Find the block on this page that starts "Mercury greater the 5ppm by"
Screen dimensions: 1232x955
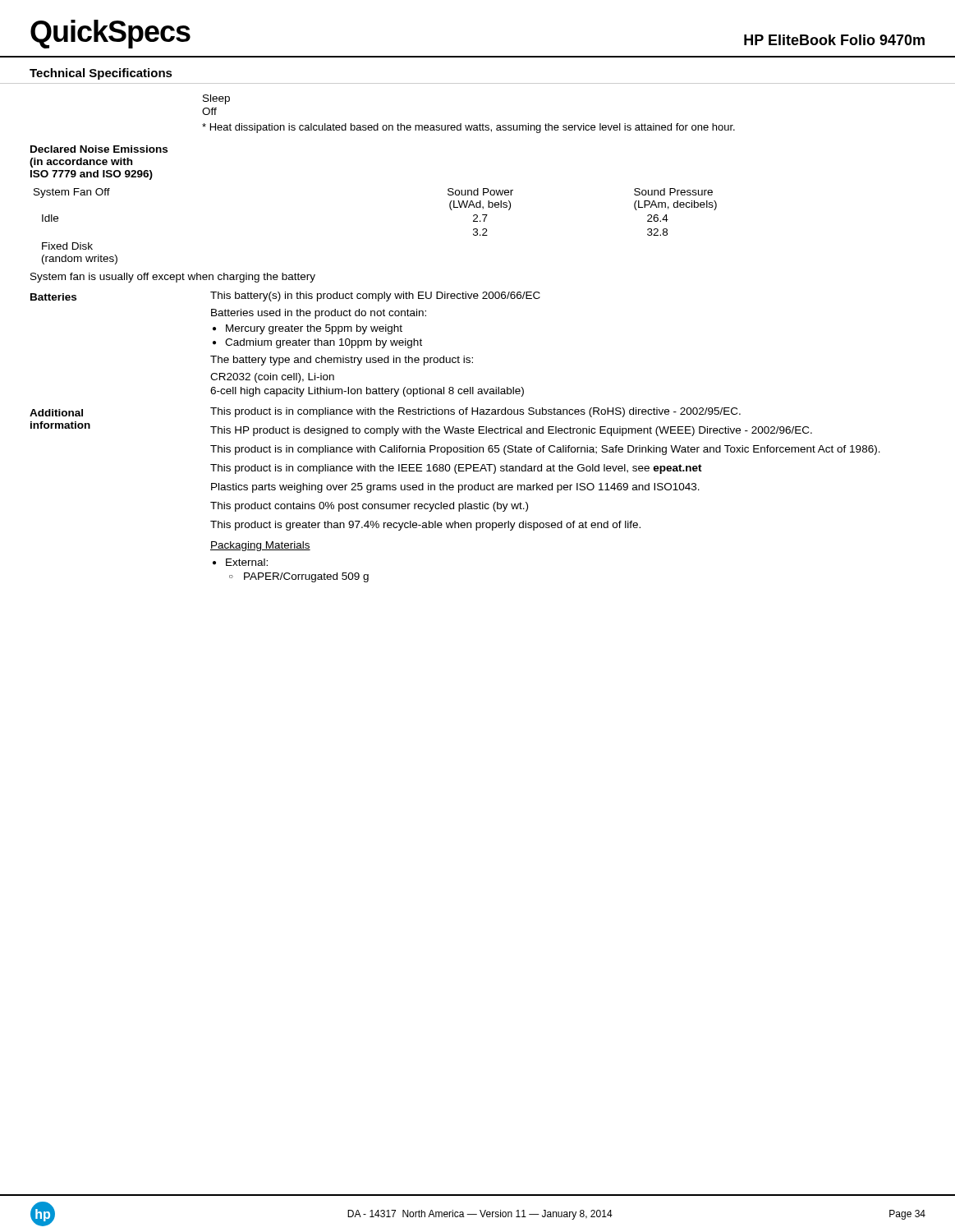point(314,328)
